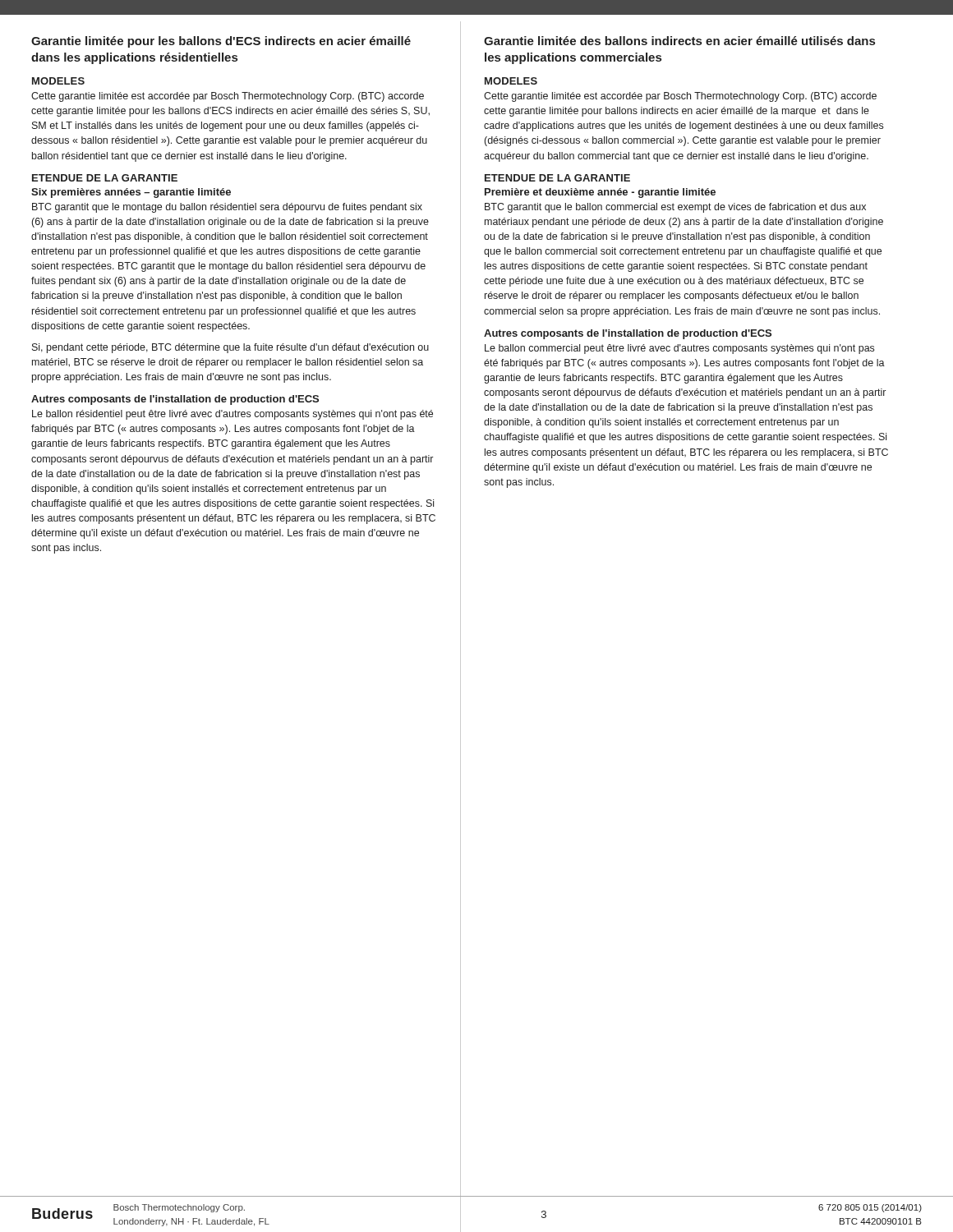This screenshot has height=1232, width=953.
Task: Find the section header on this page that starts "Six premières années"
Action: click(234, 191)
